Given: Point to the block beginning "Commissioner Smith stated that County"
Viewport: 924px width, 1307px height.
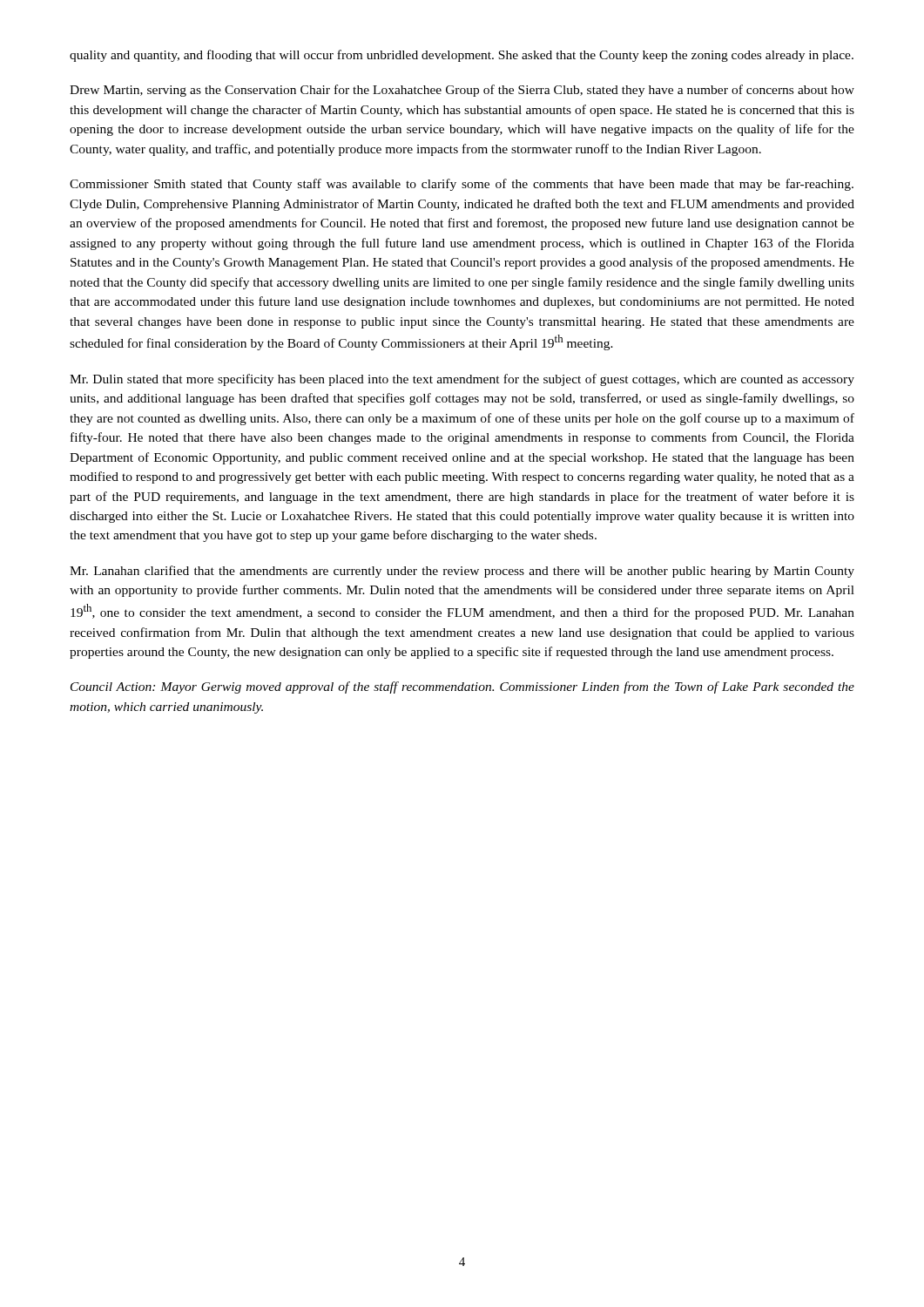Looking at the screenshot, I should (462, 263).
